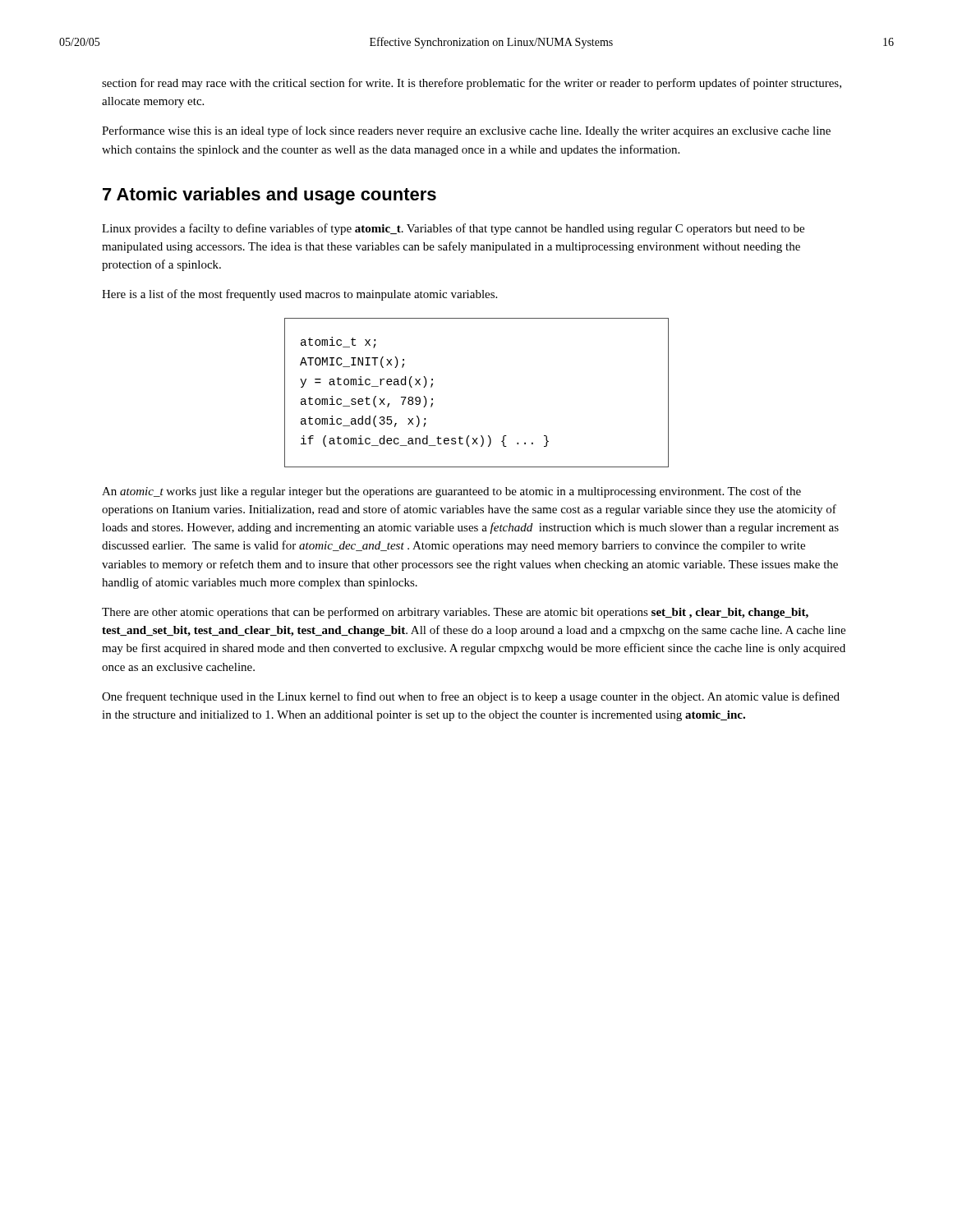Navigate to the text block starting "One frequent technique"
Image resolution: width=953 pixels, height=1232 pixels.
pos(471,705)
